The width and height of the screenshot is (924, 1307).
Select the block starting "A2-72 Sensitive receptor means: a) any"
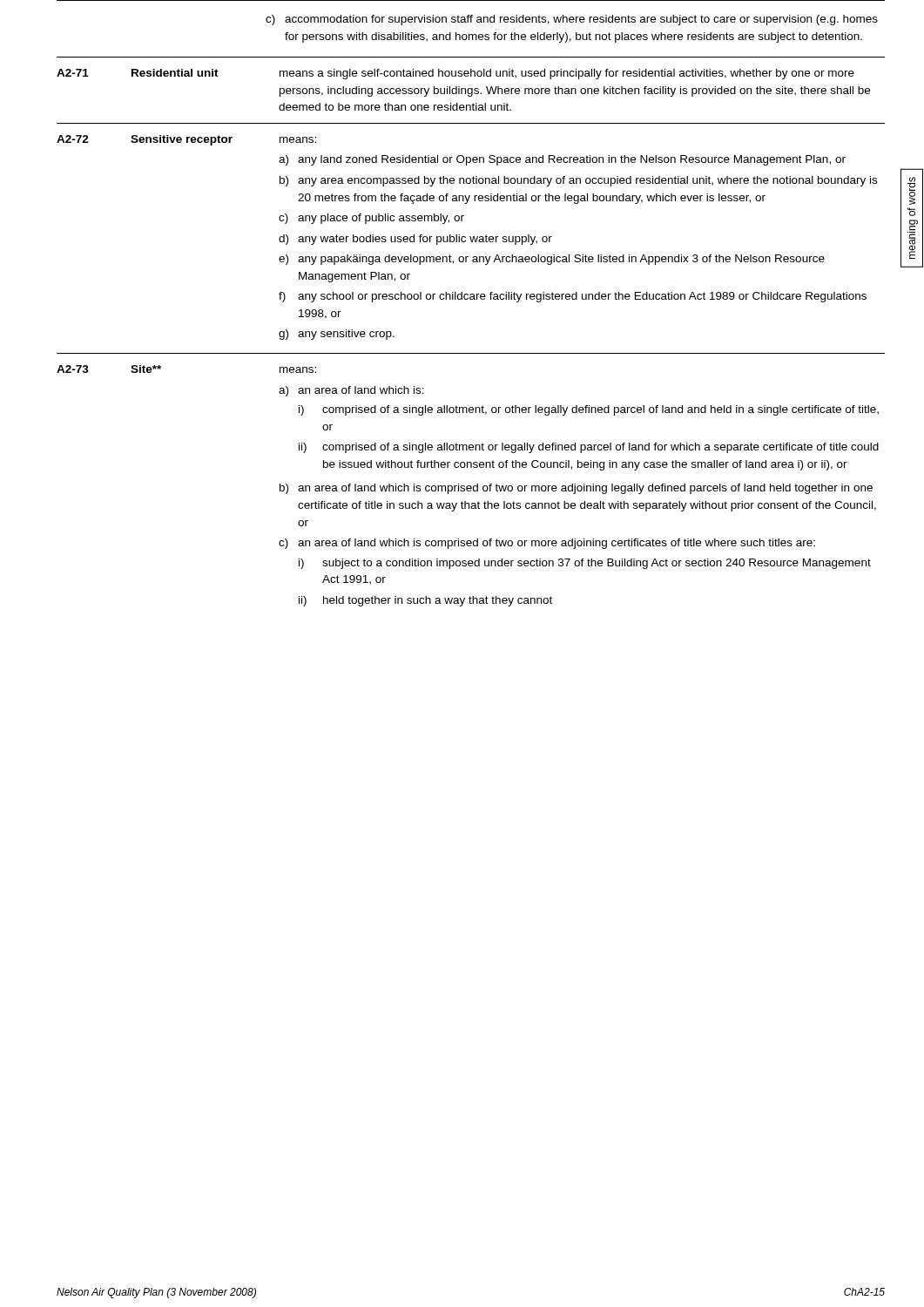(x=471, y=238)
